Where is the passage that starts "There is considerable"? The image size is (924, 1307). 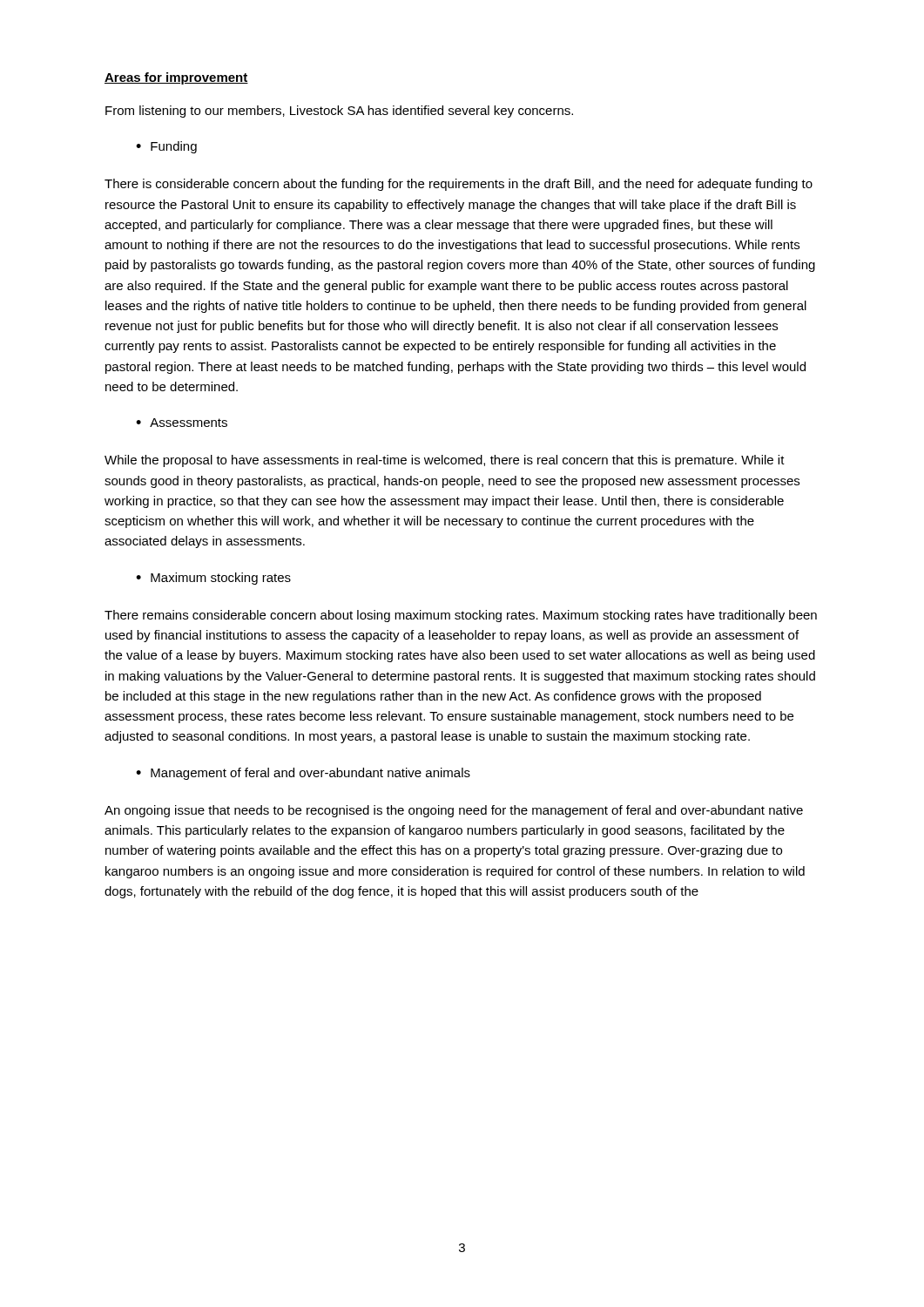(460, 285)
